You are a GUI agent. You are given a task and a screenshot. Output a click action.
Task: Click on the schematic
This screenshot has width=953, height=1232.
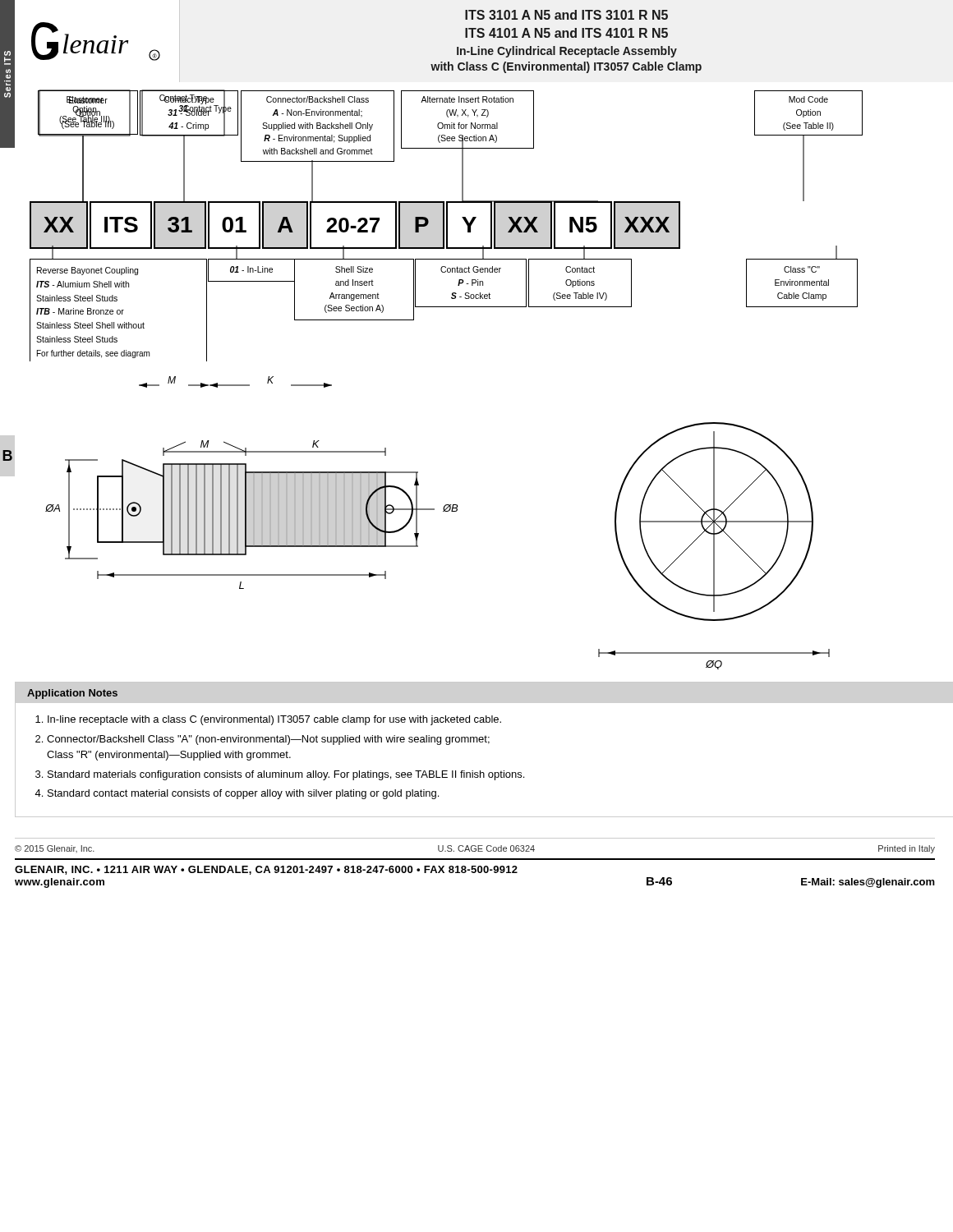pyautogui.click(x=484, y=222)
